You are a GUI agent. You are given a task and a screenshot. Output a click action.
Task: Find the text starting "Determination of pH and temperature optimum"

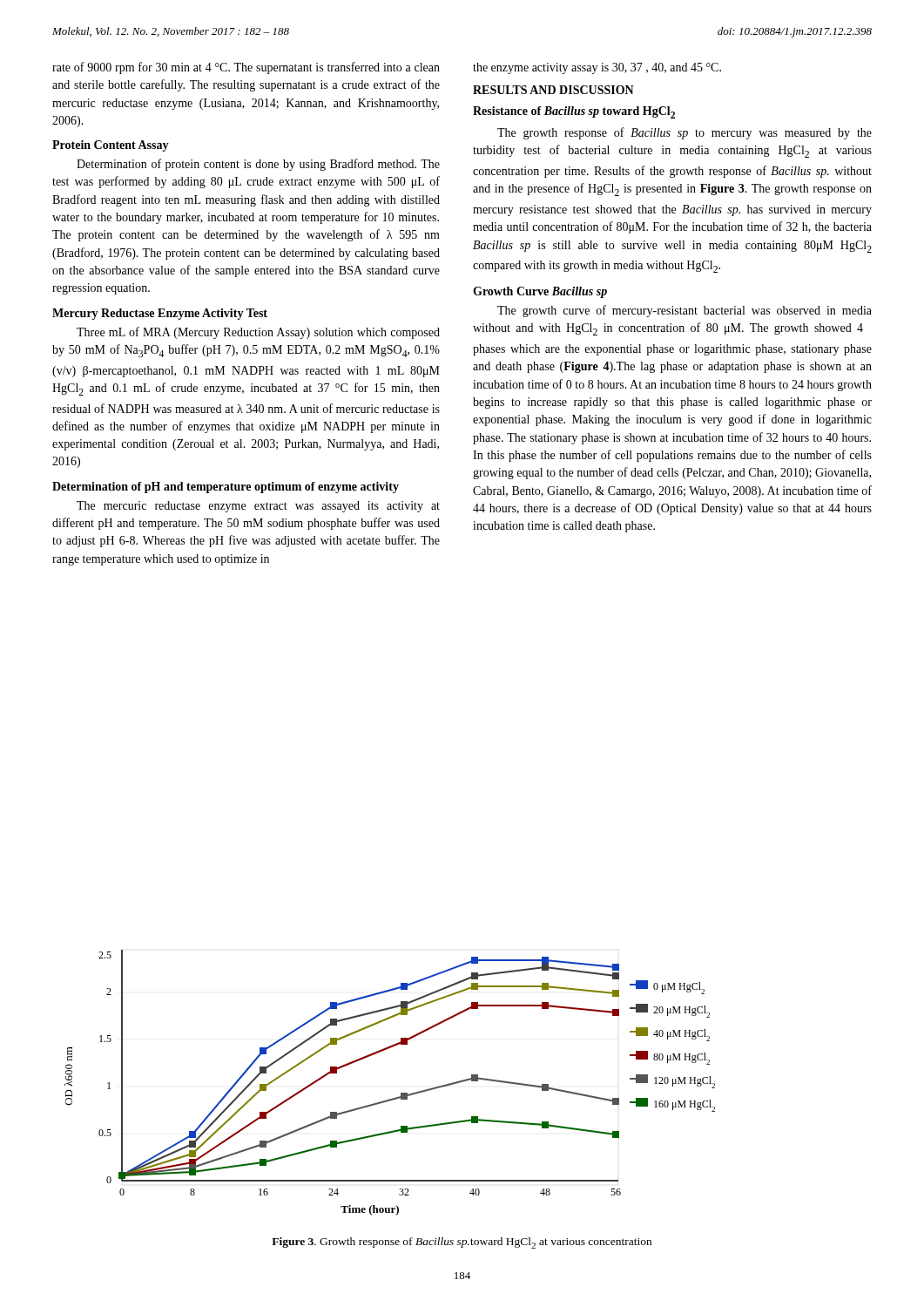(226, 486)
